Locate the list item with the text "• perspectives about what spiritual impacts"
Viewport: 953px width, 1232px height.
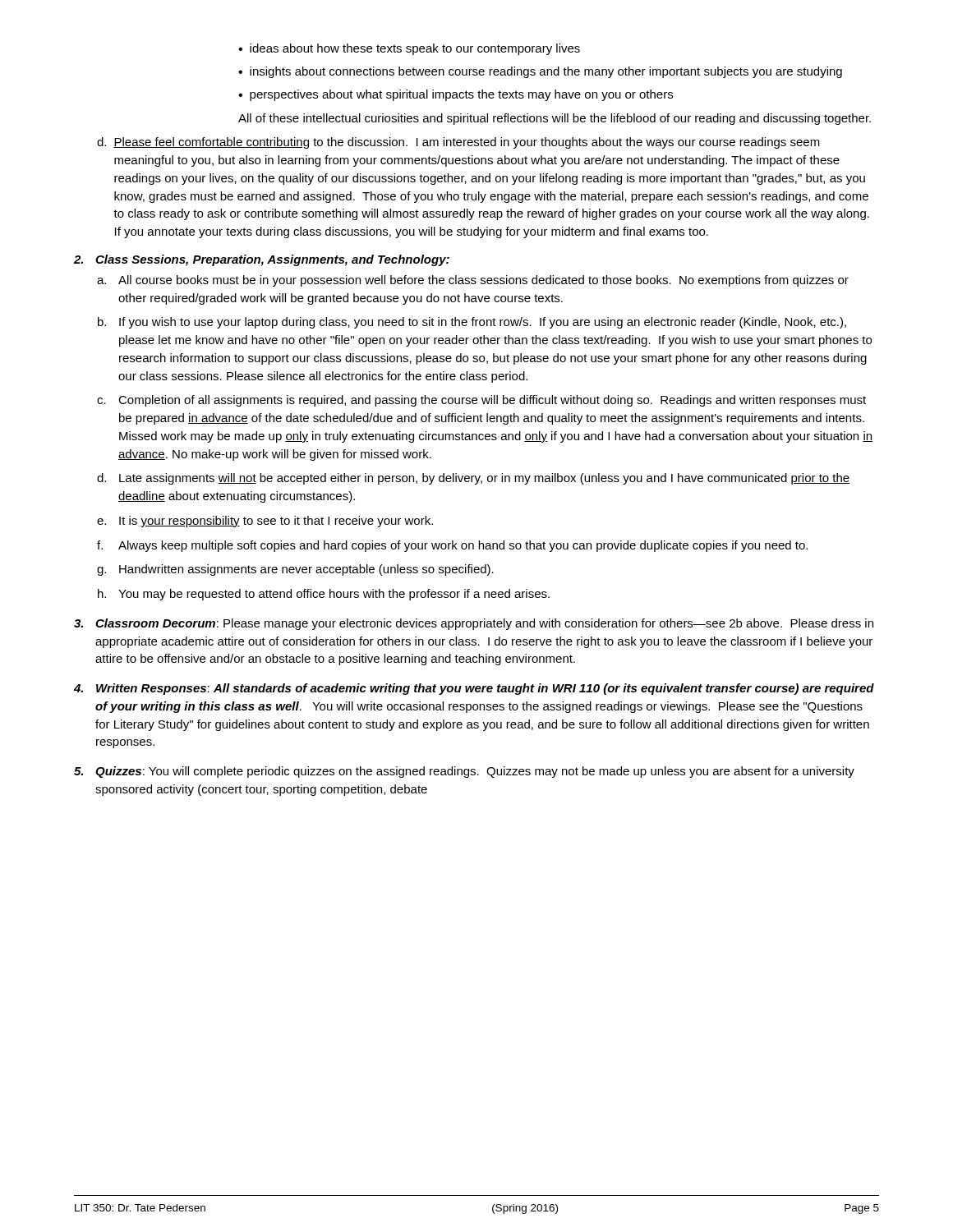click(456, 95)
